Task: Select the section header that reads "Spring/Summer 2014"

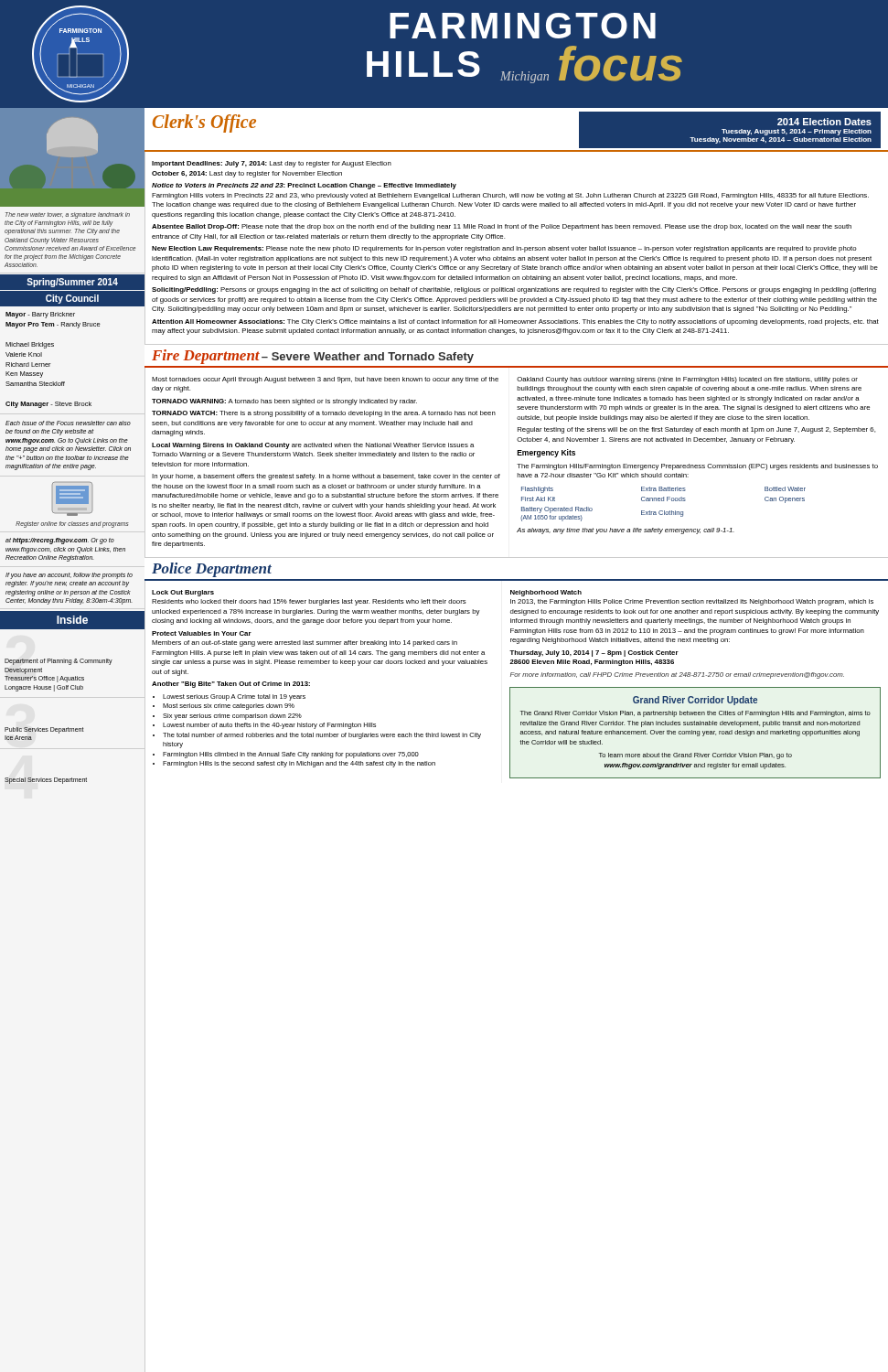Action: point(72,282)
